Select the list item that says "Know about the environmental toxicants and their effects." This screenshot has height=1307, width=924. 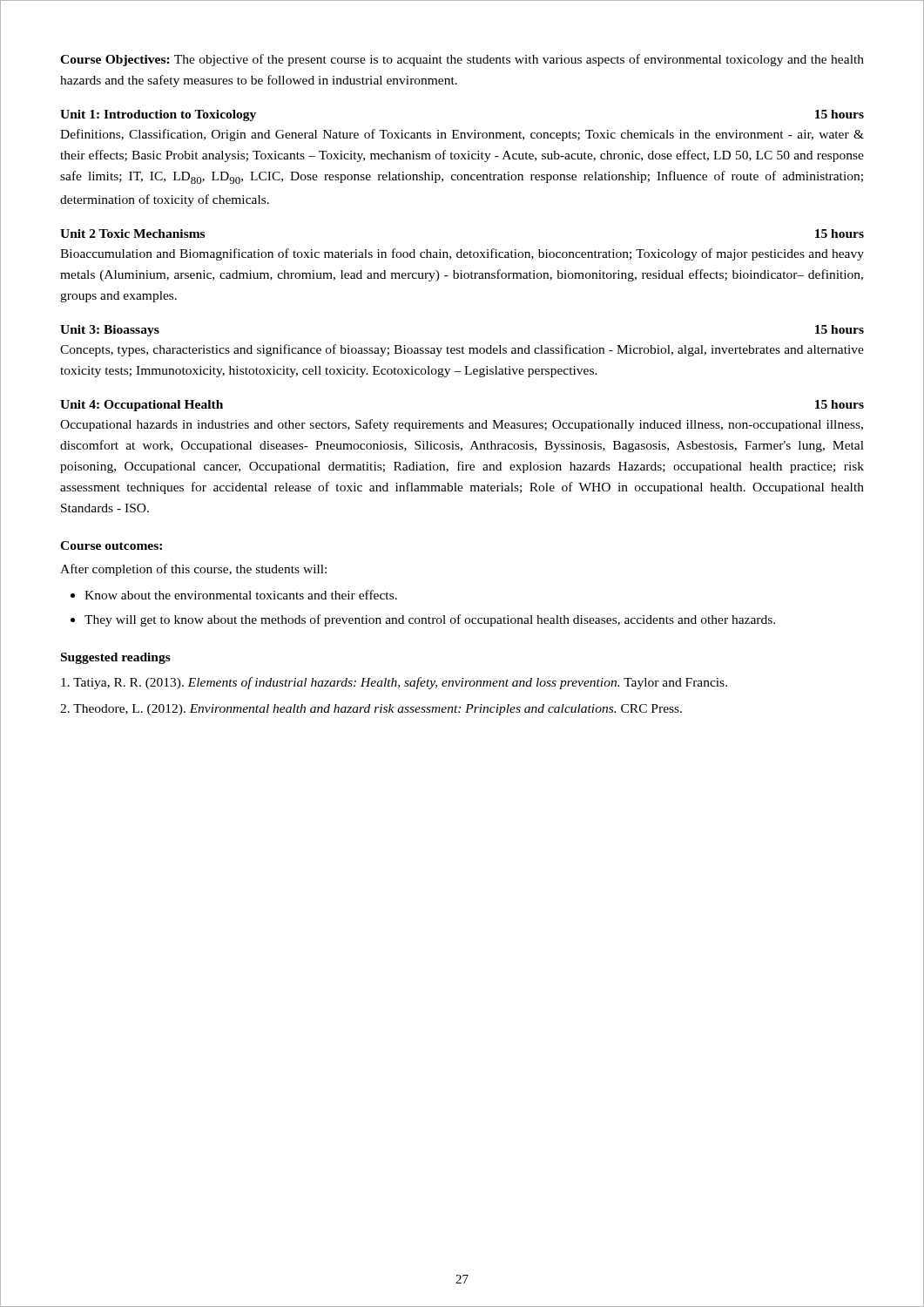pyautogui.click(x=241, y=595)
